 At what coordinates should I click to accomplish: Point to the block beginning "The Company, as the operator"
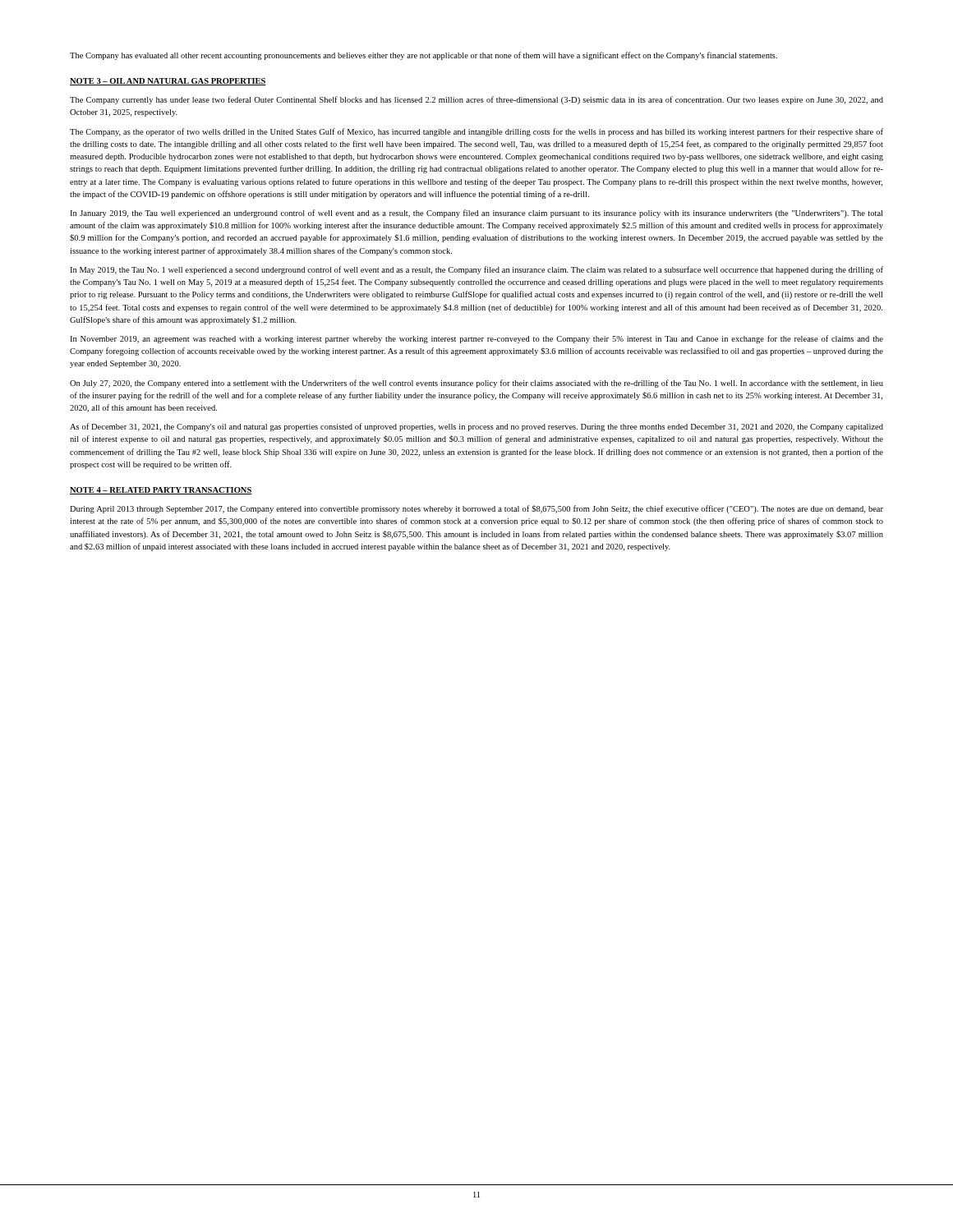point(476,163)
